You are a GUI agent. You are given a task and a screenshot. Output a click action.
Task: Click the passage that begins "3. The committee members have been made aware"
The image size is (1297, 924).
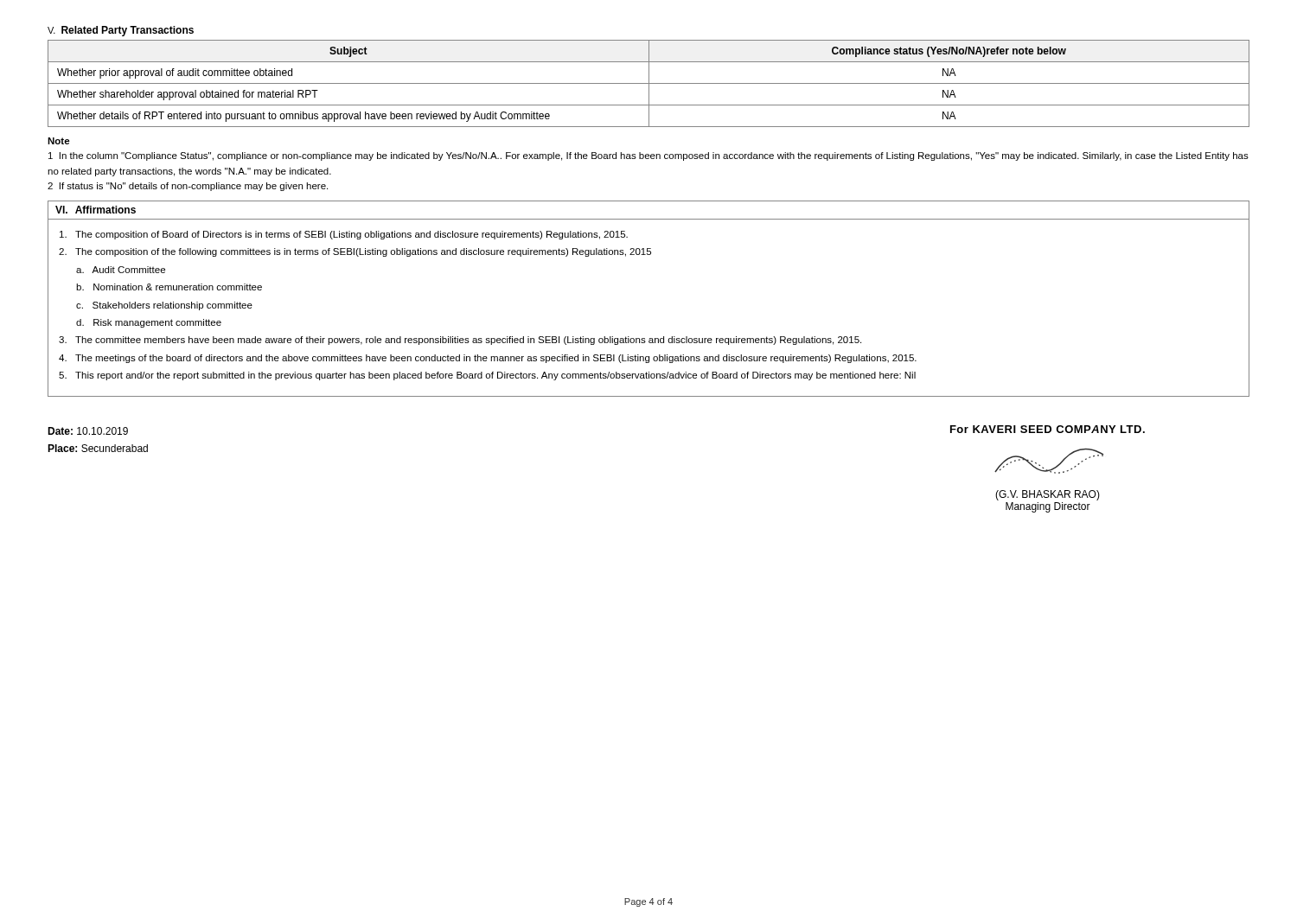[x=460, y=340]
